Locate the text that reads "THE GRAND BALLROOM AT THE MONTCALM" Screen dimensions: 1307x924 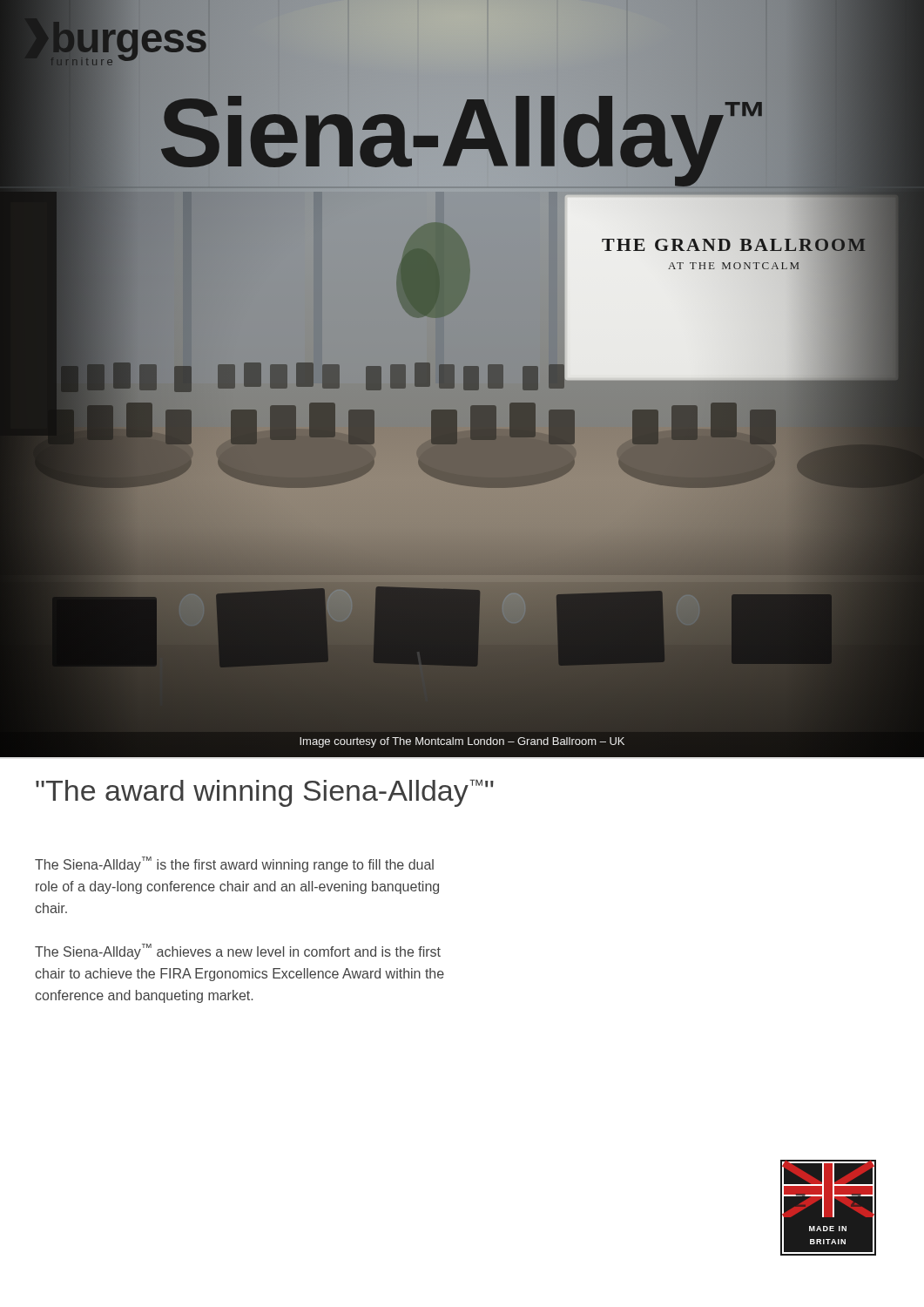718,241
